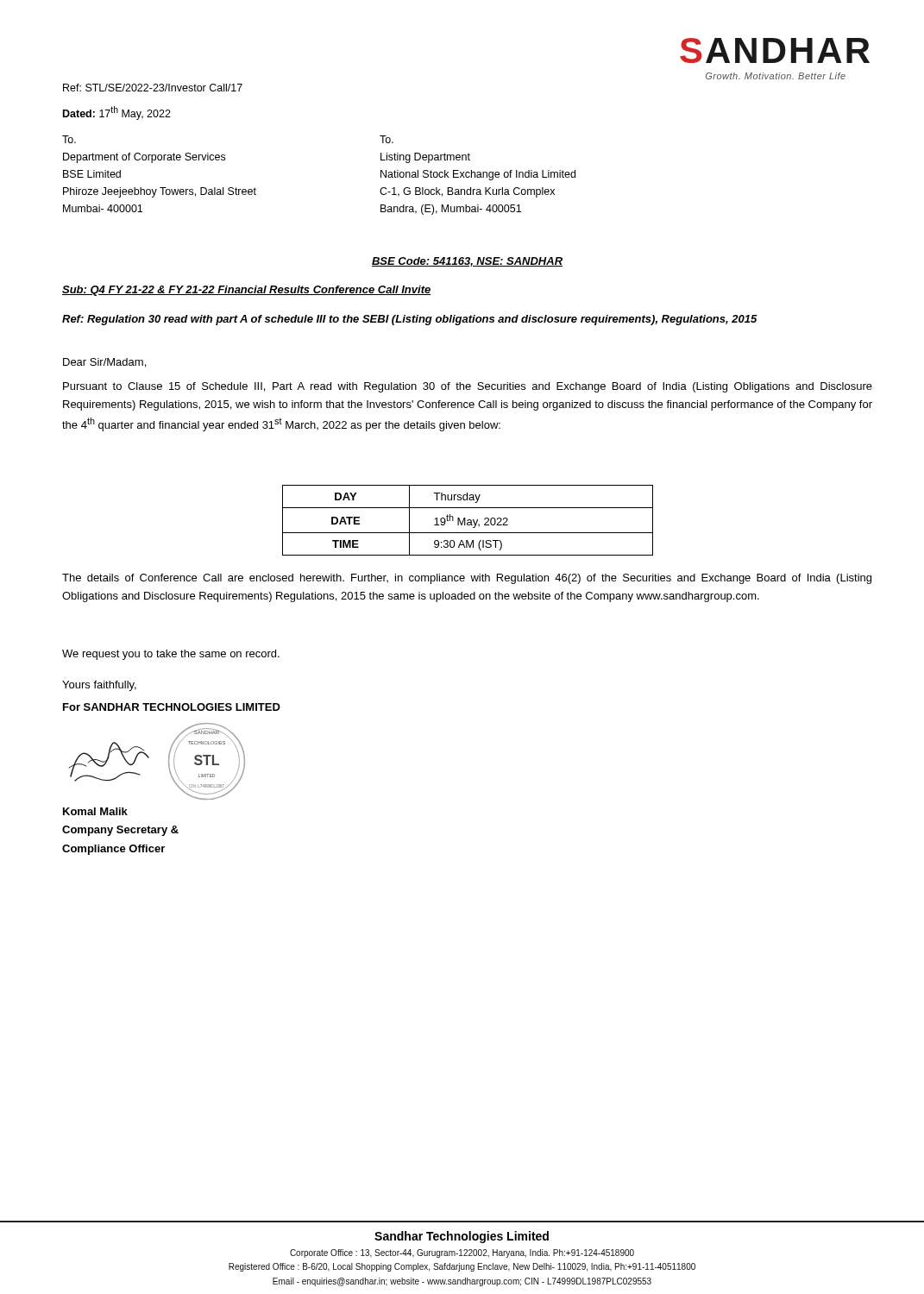The height and width of the screenshot is (1294, 924).
Task: Locate a table
Action: click(x=467, y=520)
